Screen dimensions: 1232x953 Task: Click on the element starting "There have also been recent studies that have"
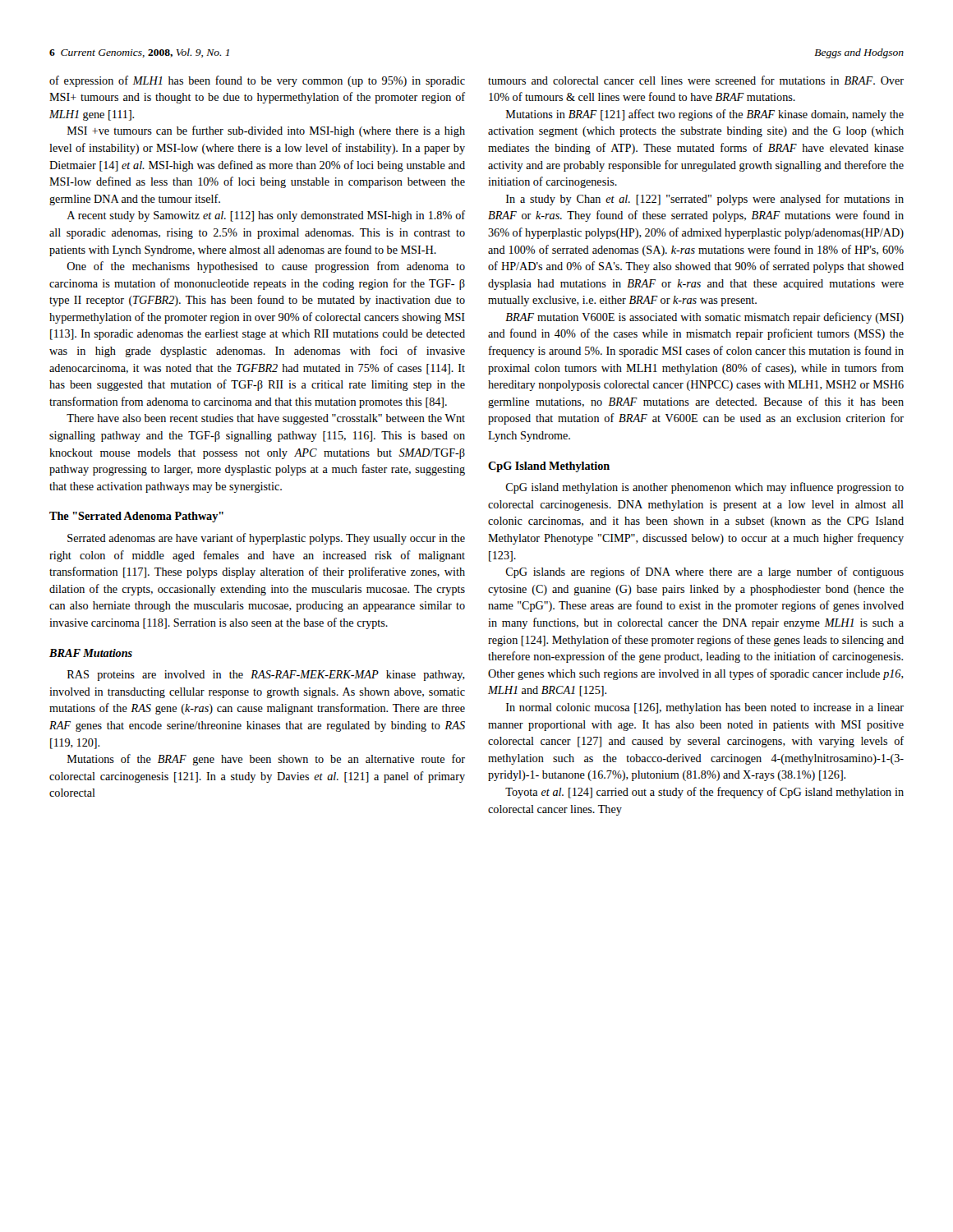click(x=257, y=453)
